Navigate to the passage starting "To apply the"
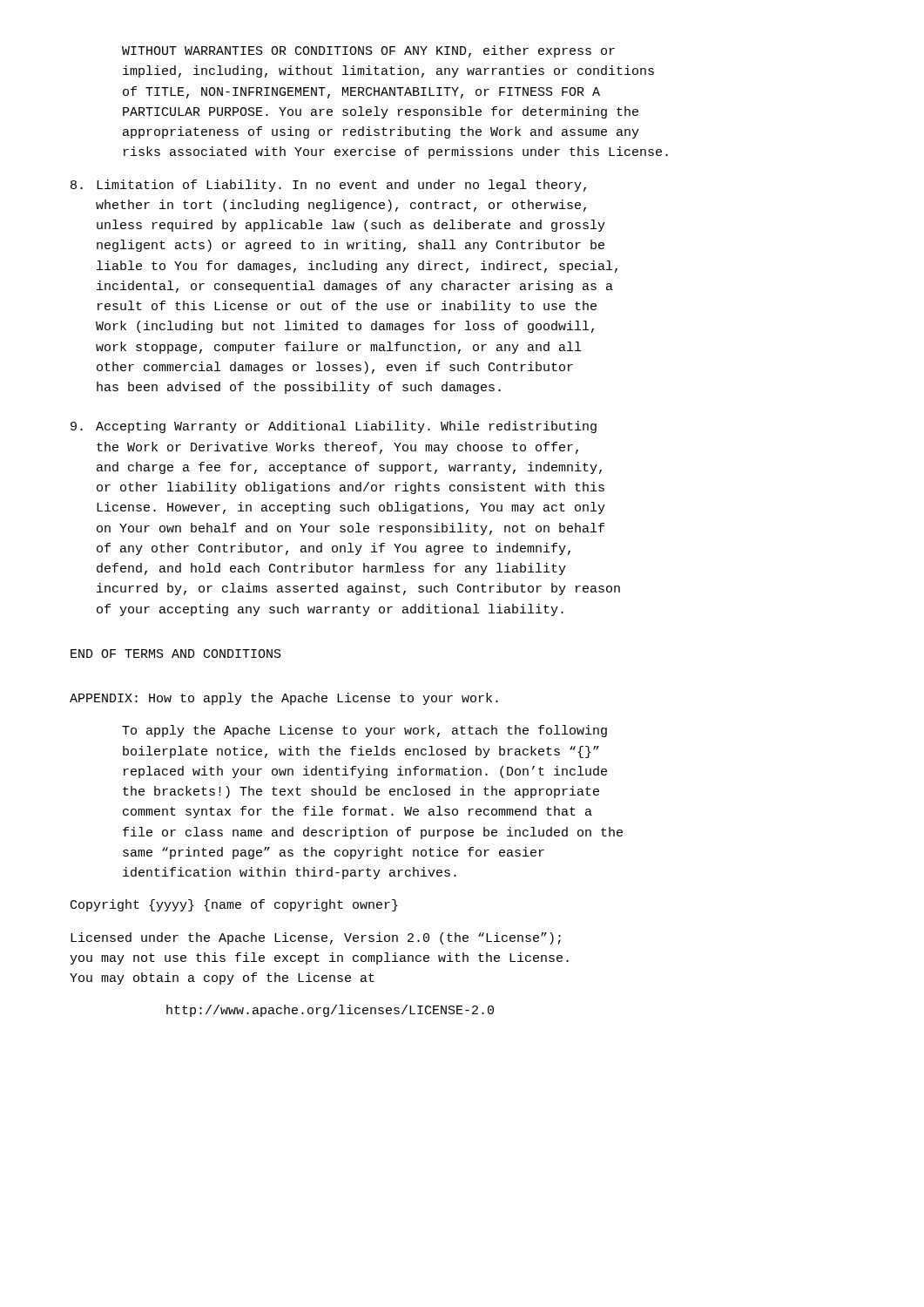Image resolution: width=924 pixels, height=1307 pixels. [x=373, y=803]
